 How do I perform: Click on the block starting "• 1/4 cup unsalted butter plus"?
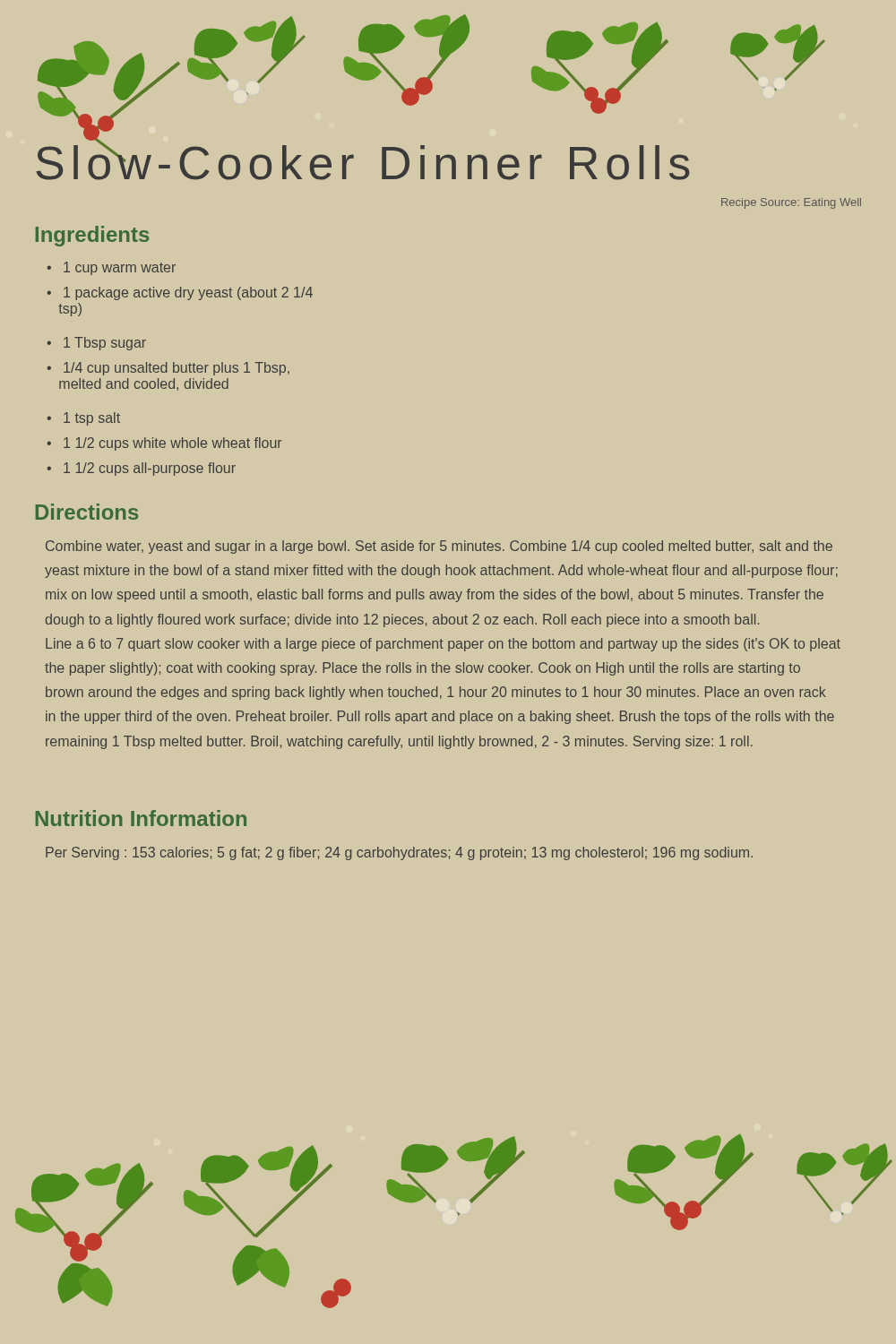point(169,376)
